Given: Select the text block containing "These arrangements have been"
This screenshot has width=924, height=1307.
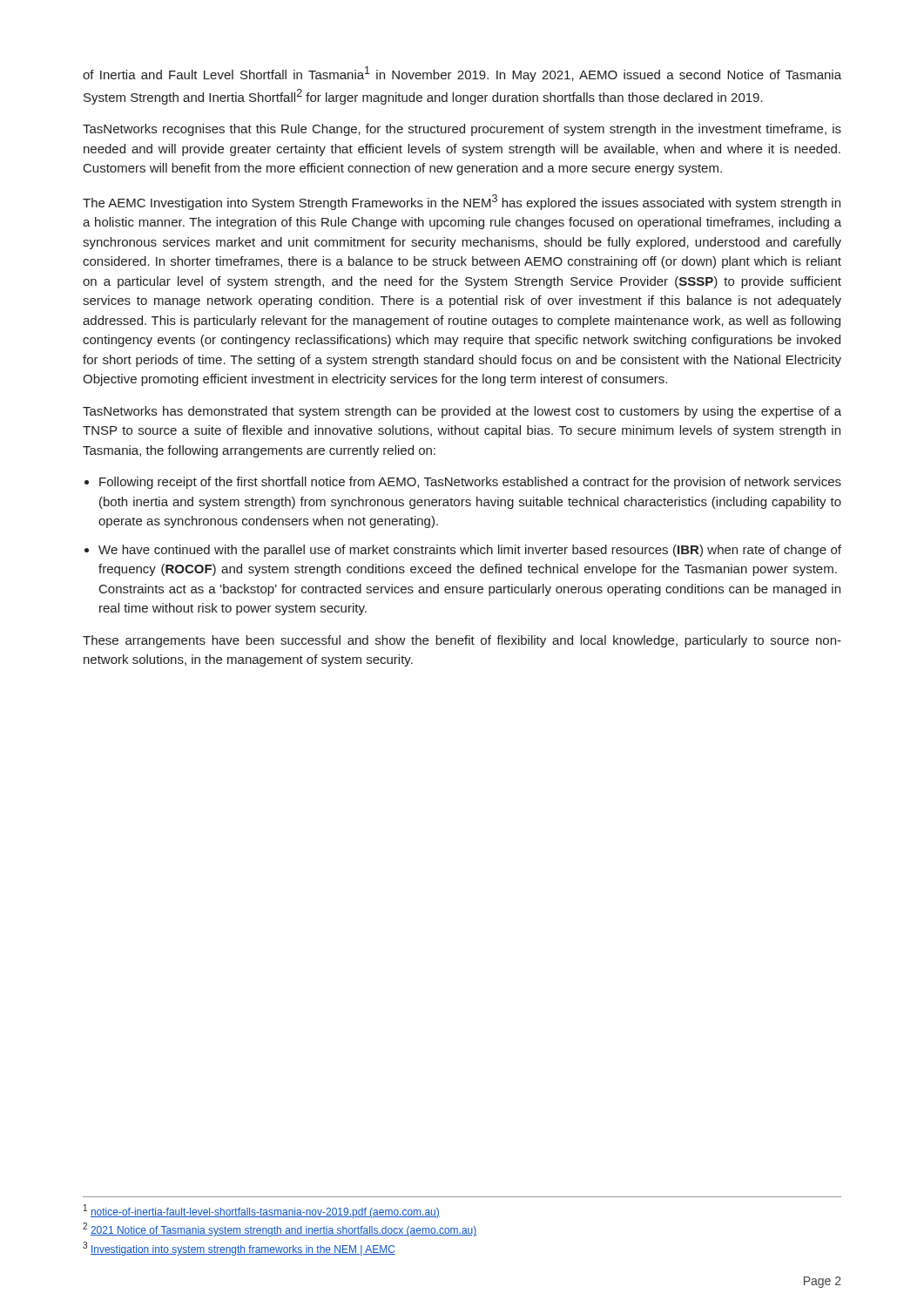Looking at the screenshot, I should click(x=462, y=649).
